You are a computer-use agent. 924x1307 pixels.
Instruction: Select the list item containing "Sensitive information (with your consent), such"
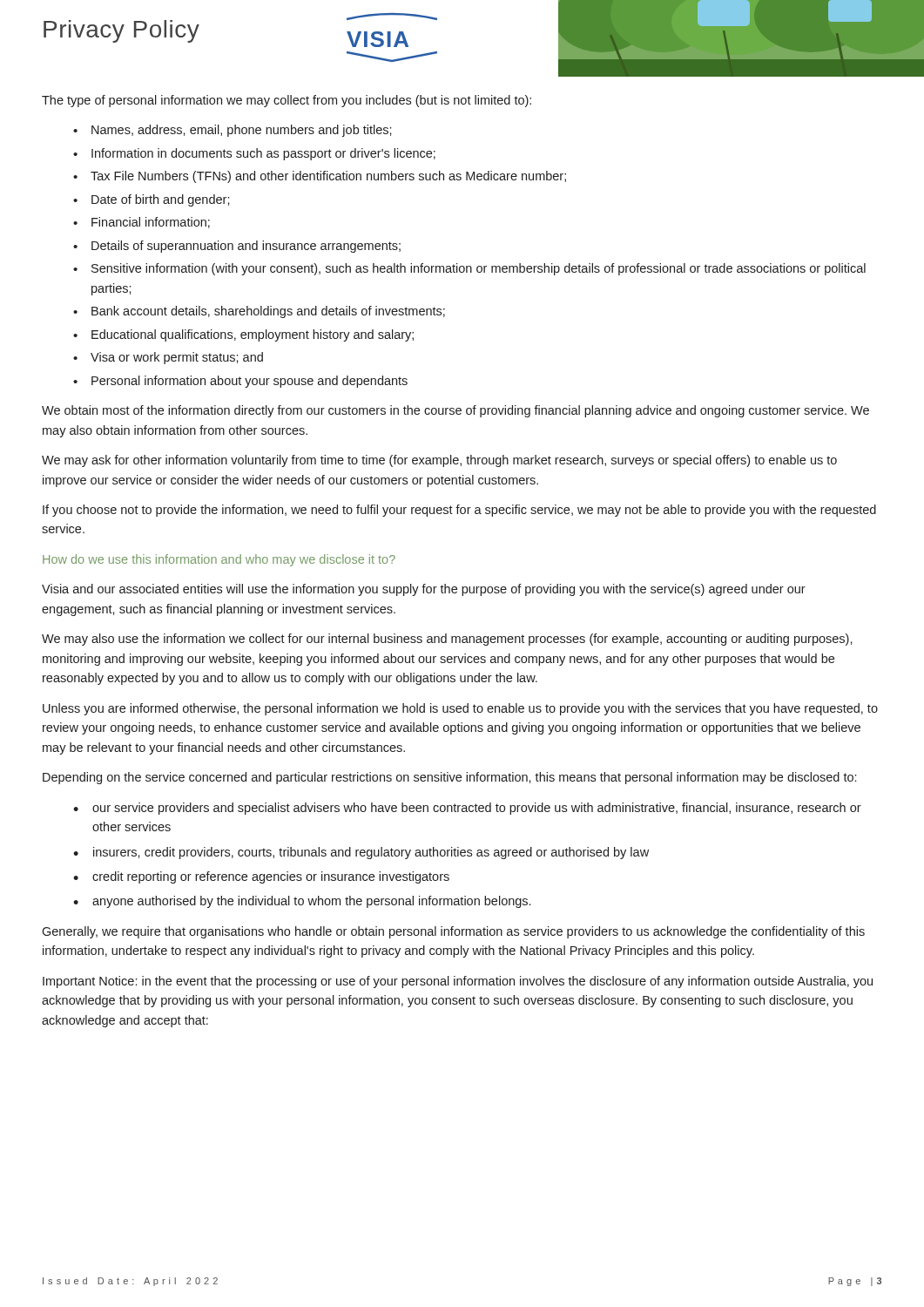478,278
